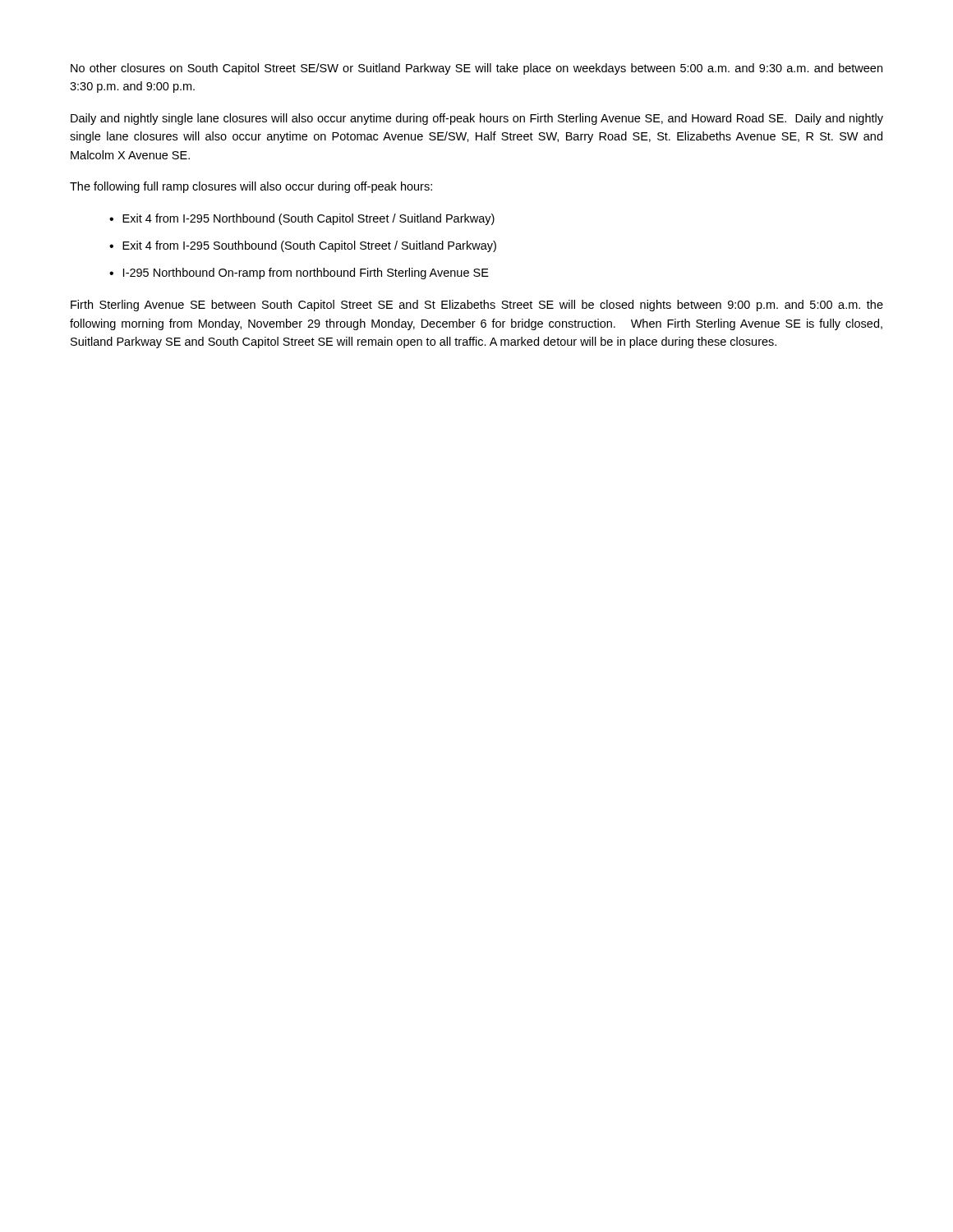Image resolution: width=953 pixels, height=1232 pixels.
Task: Click the passage that begins "Daily and nightly single lane"
Action: (476, 137)
